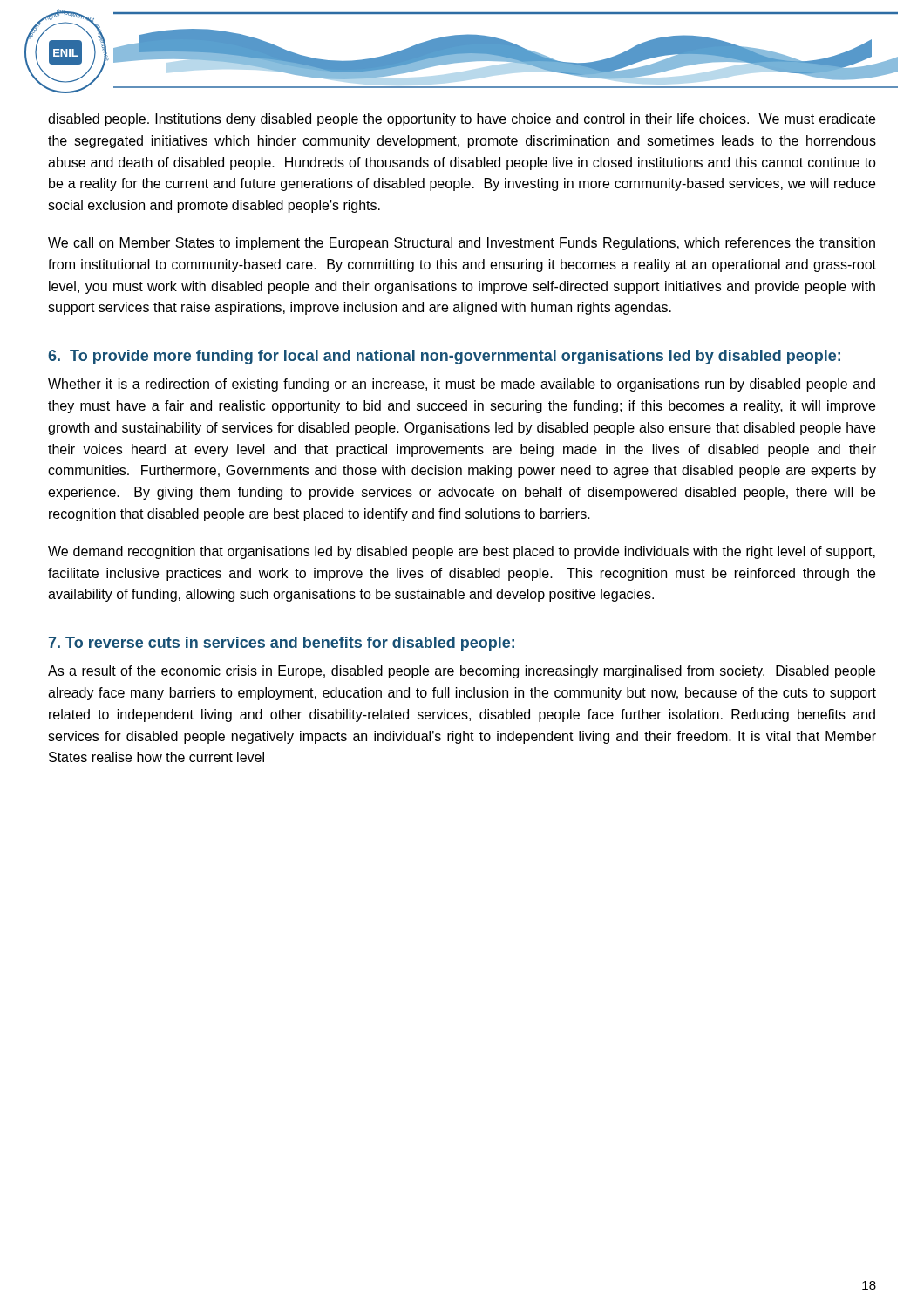
Task: Point to the text block starting "disabled people. Institutions deny"
Action: click(462, 162)
